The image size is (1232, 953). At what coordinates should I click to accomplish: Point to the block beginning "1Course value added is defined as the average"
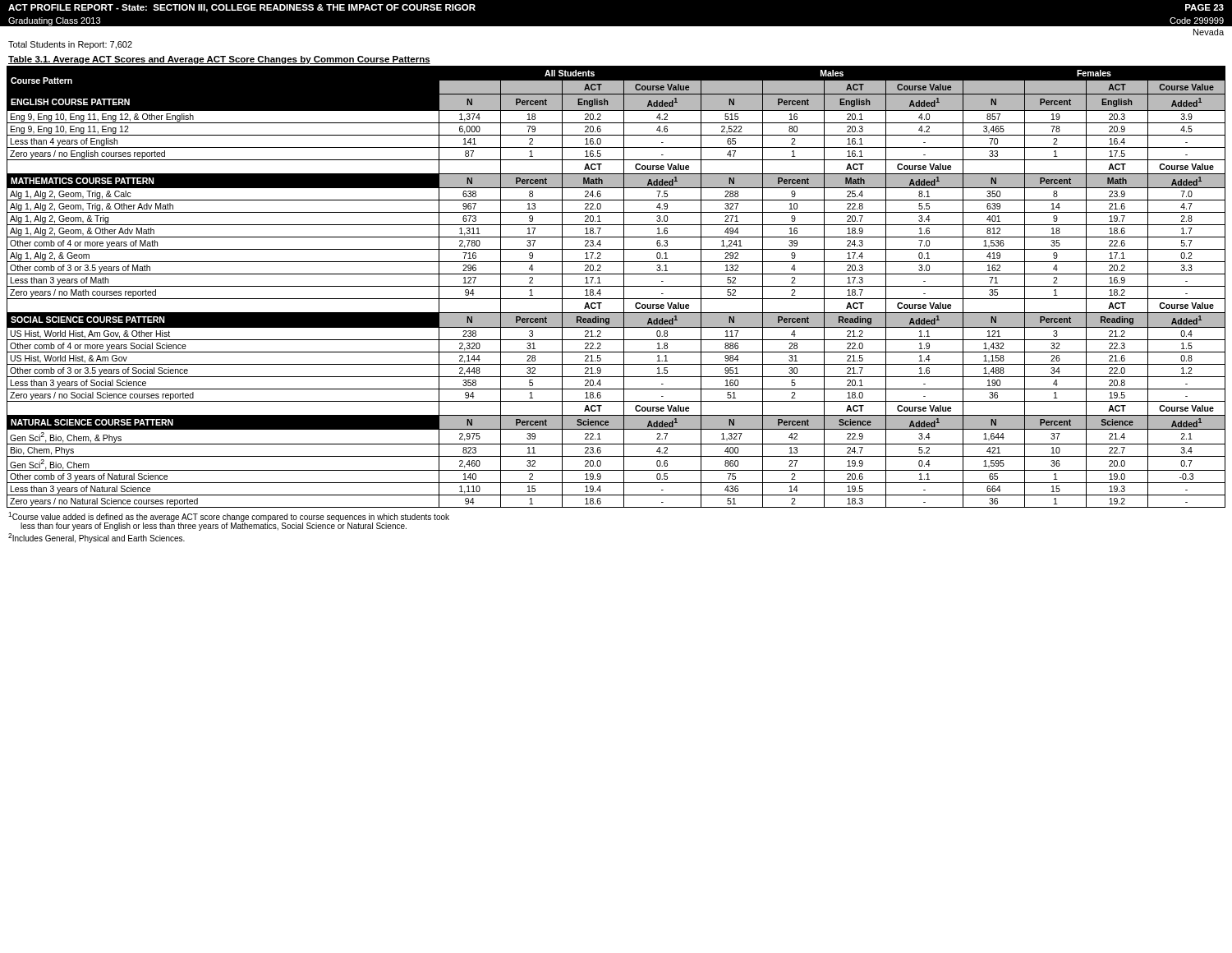coord(229,516)
